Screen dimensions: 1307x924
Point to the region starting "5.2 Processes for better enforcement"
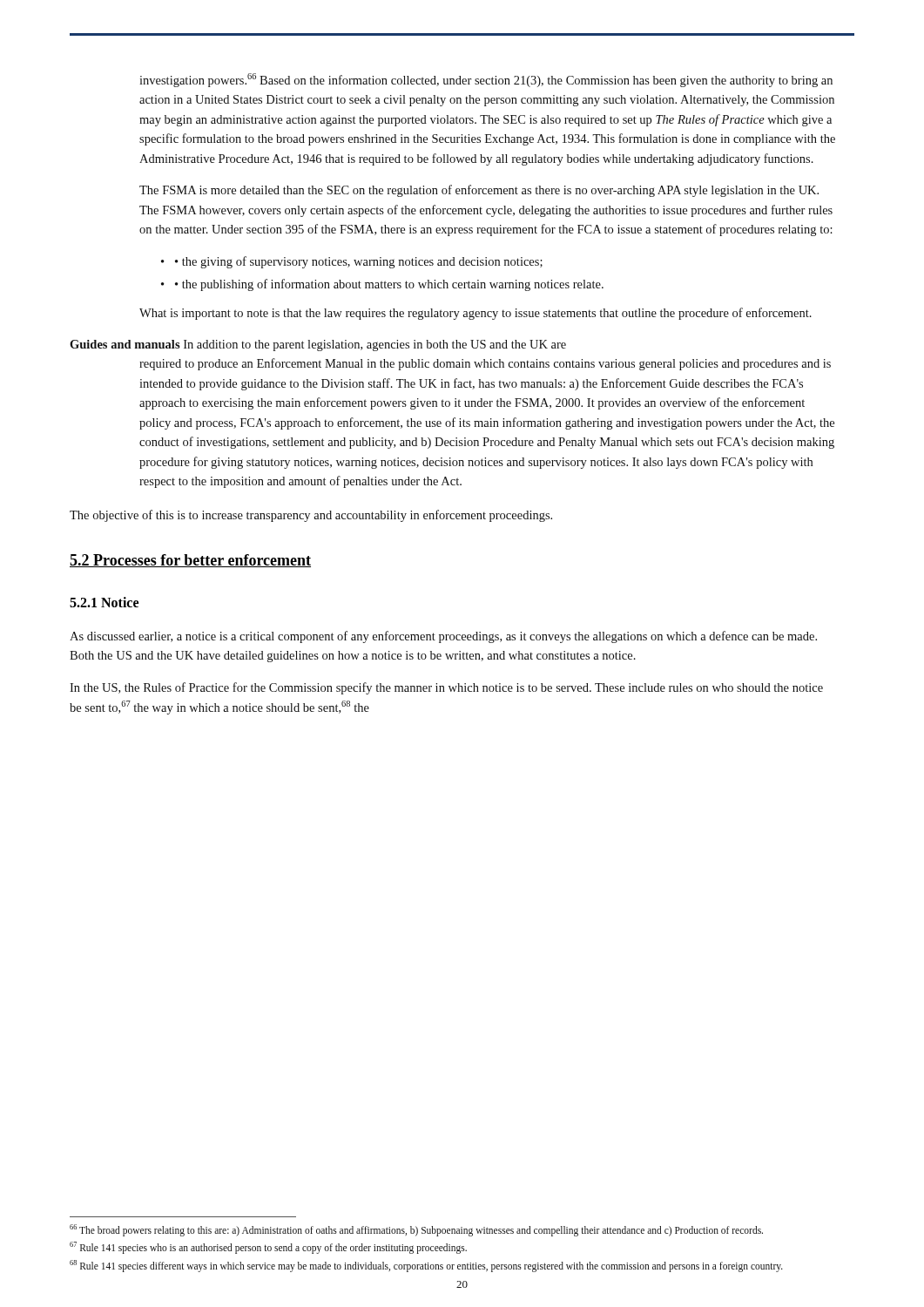pyautogui.click(x=190, y=560)
